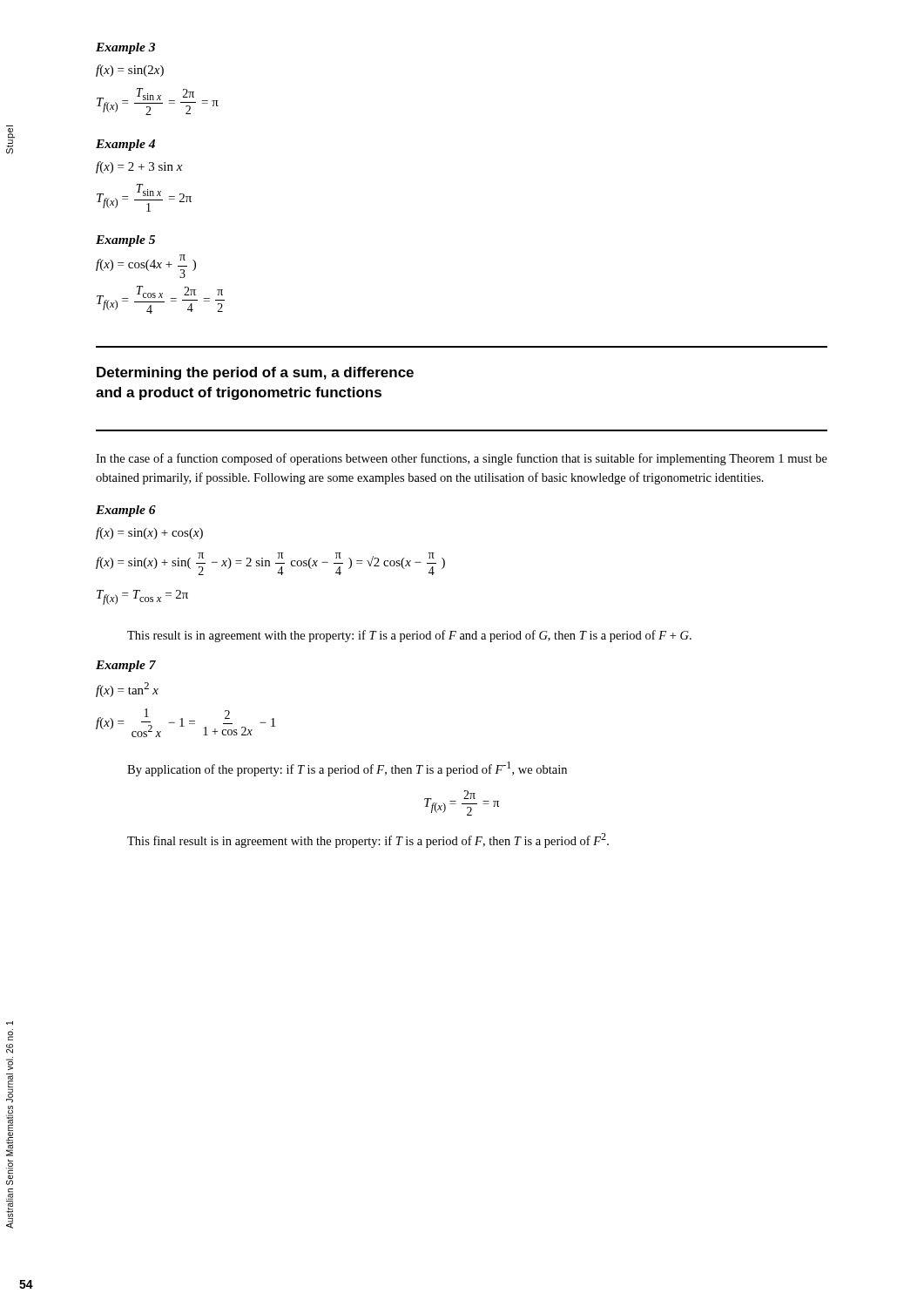Viewport: 924px width, 1307px height.
Task: Locate the text block containing "This result is in agreement with"
Action: coord(410,635)
